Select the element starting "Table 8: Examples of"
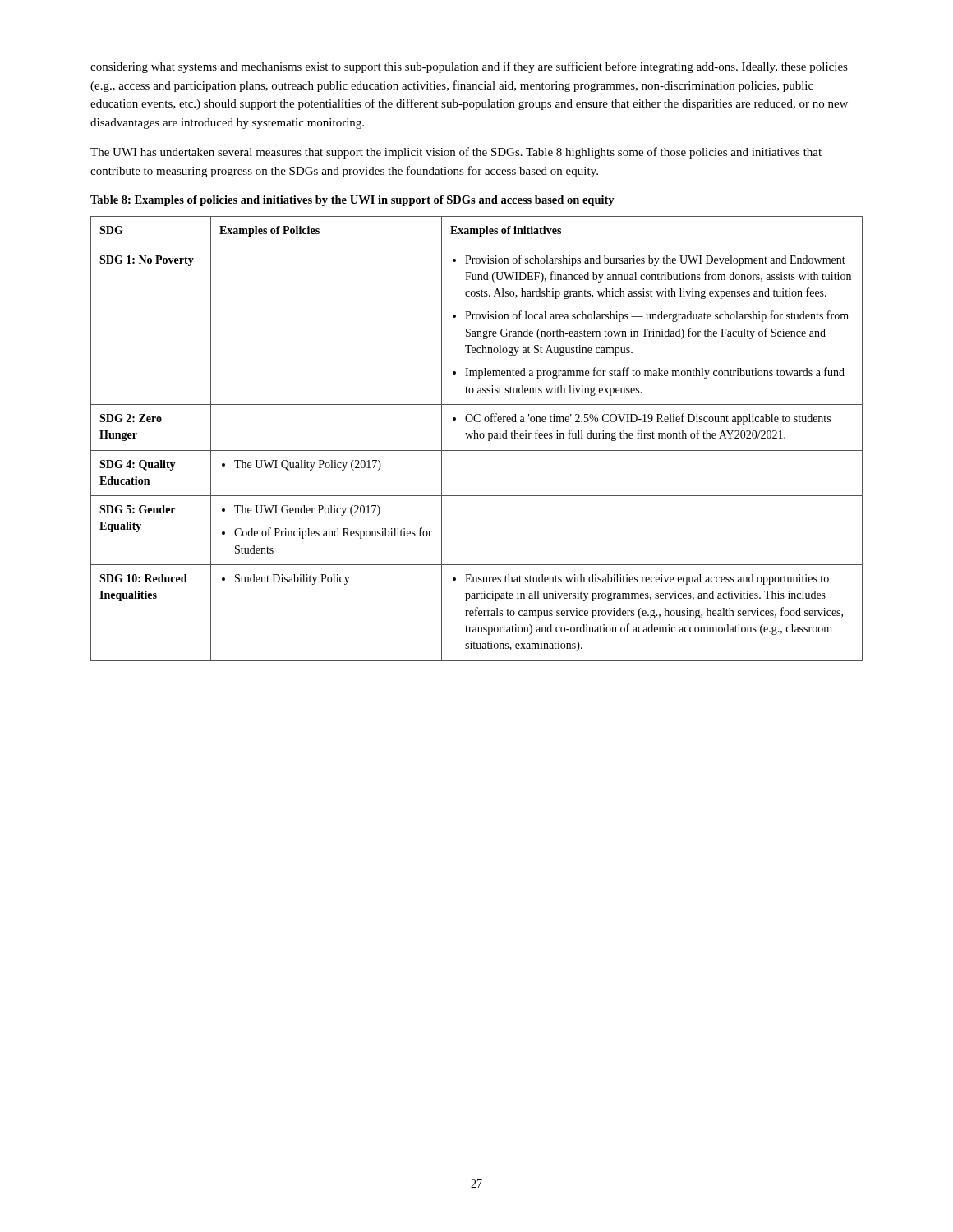953x1232 pixels. coord(352,200)
